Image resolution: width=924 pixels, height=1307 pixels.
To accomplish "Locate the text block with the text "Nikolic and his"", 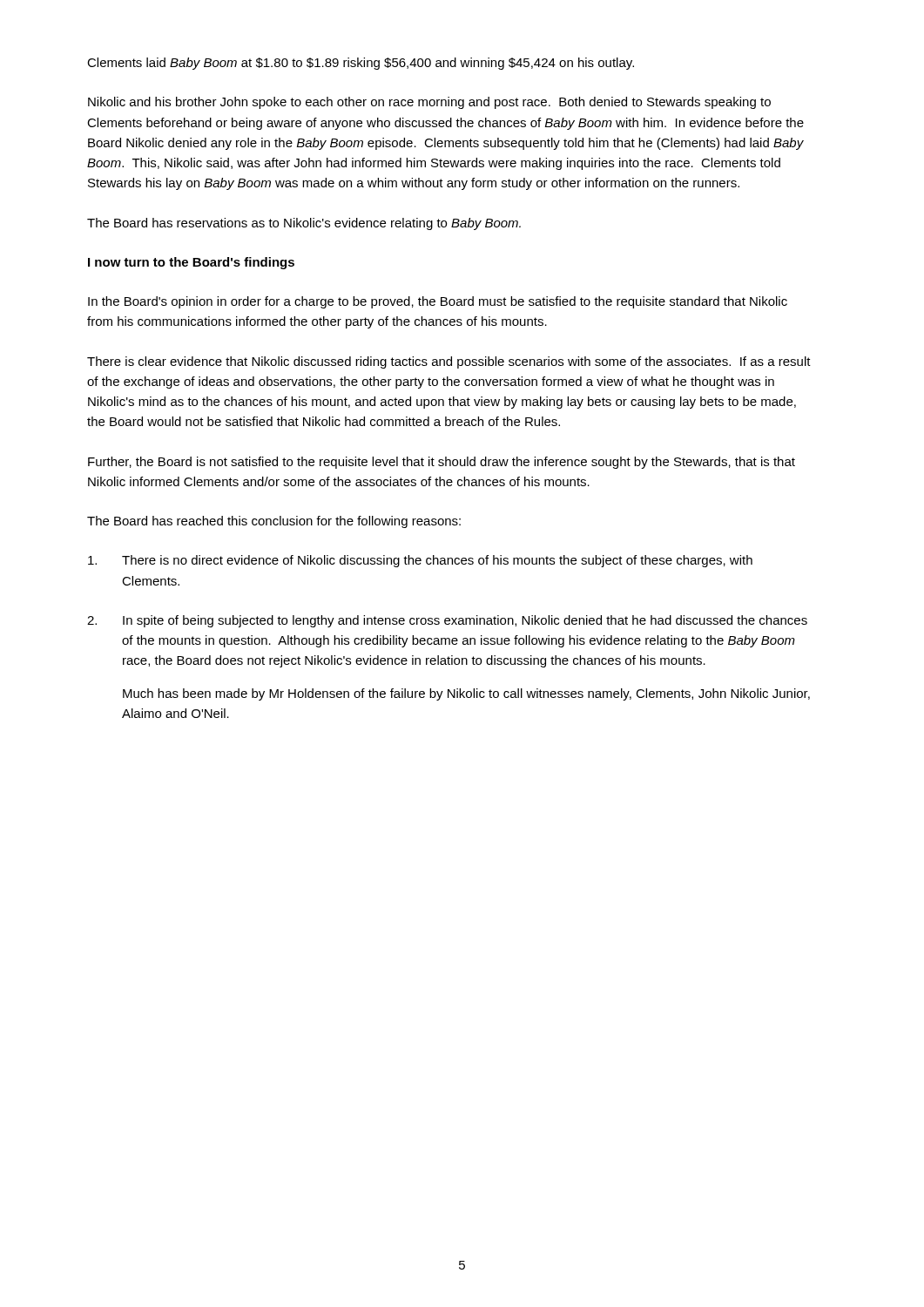I will pos(445,142).
